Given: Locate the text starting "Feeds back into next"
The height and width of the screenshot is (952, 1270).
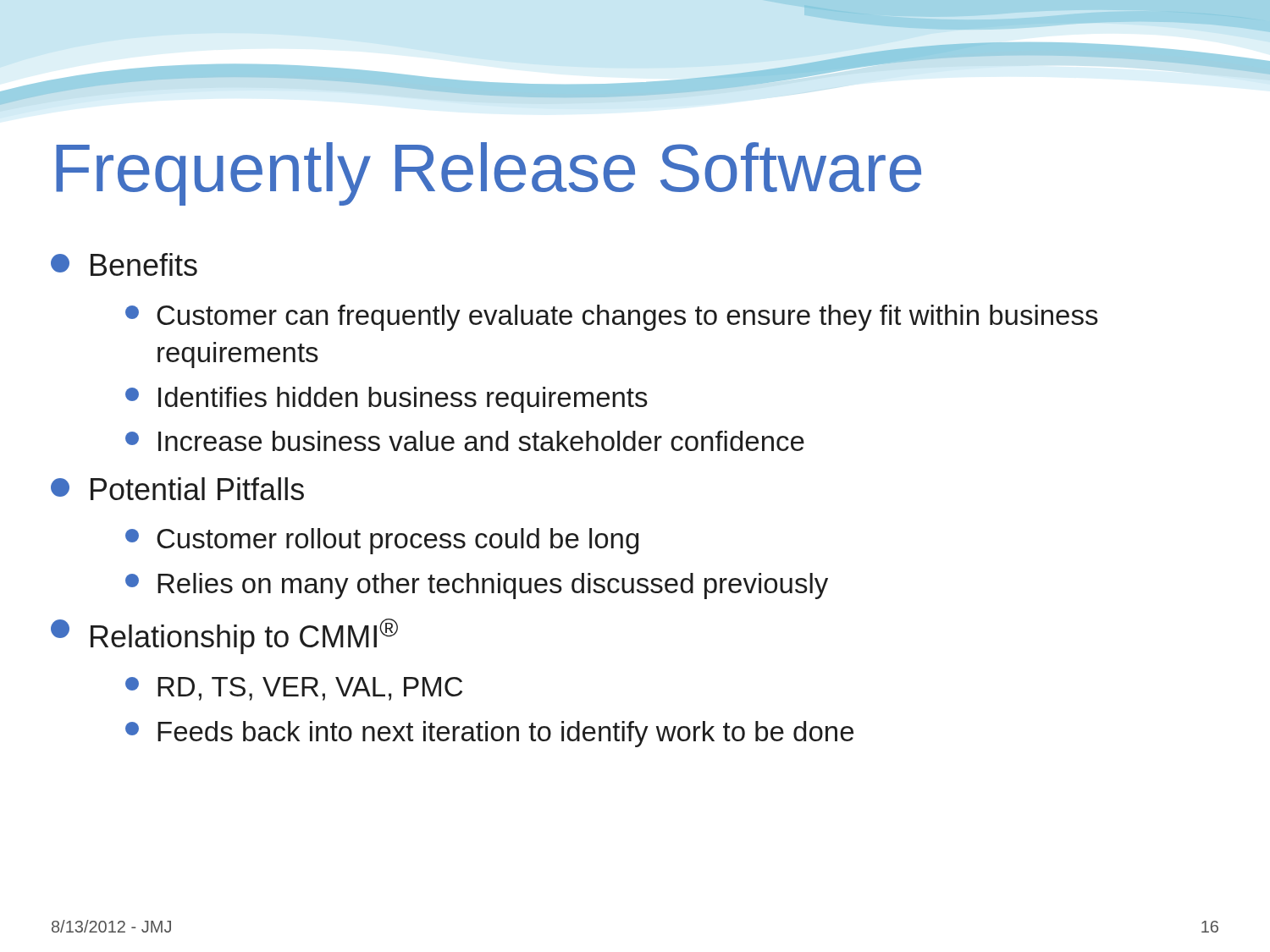Looking at the screenshot, I should pyautogui.click(x=672, y=732).
